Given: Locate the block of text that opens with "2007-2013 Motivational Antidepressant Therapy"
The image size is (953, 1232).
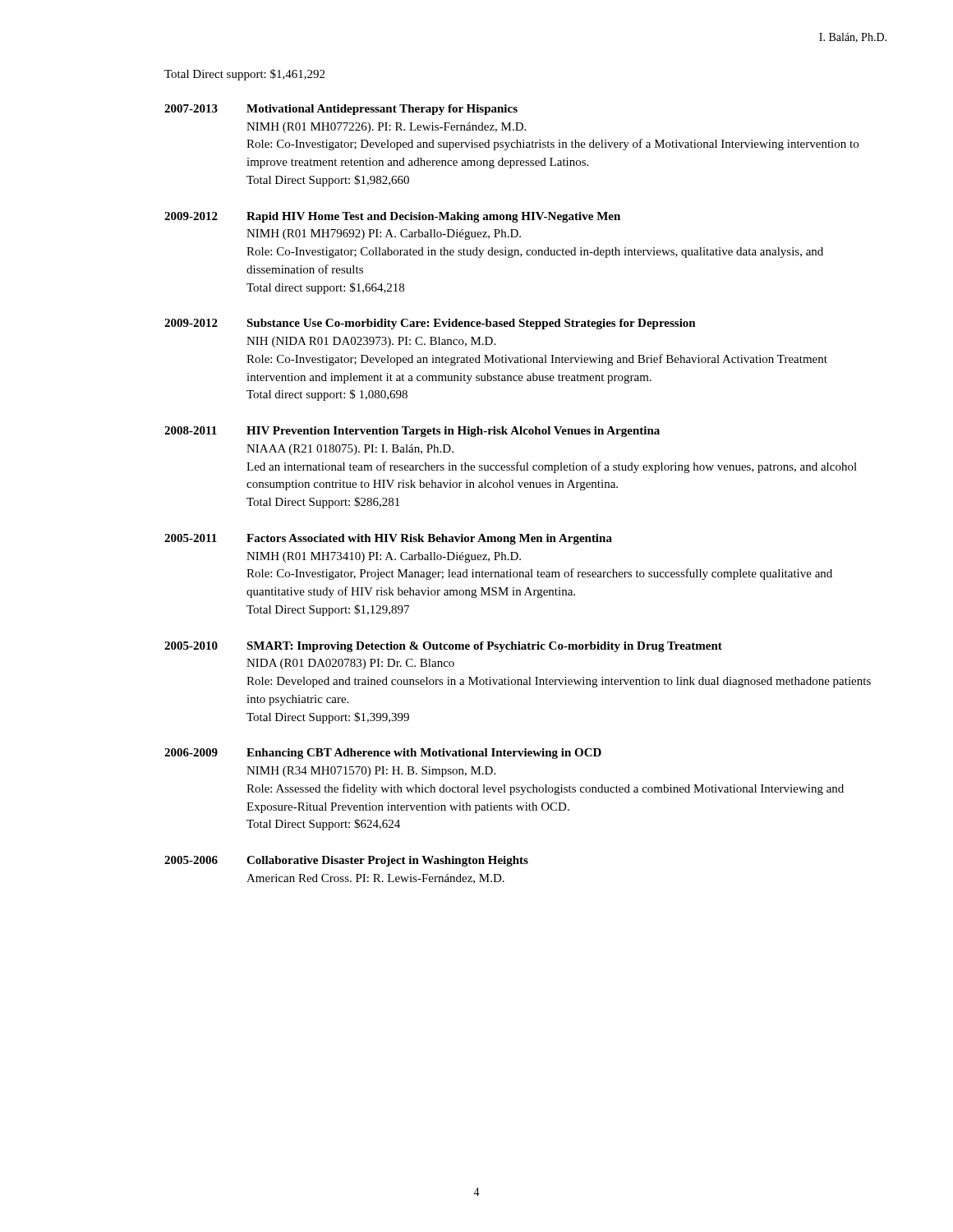Looking at the screenshot, I should click(x=526, y=145).
